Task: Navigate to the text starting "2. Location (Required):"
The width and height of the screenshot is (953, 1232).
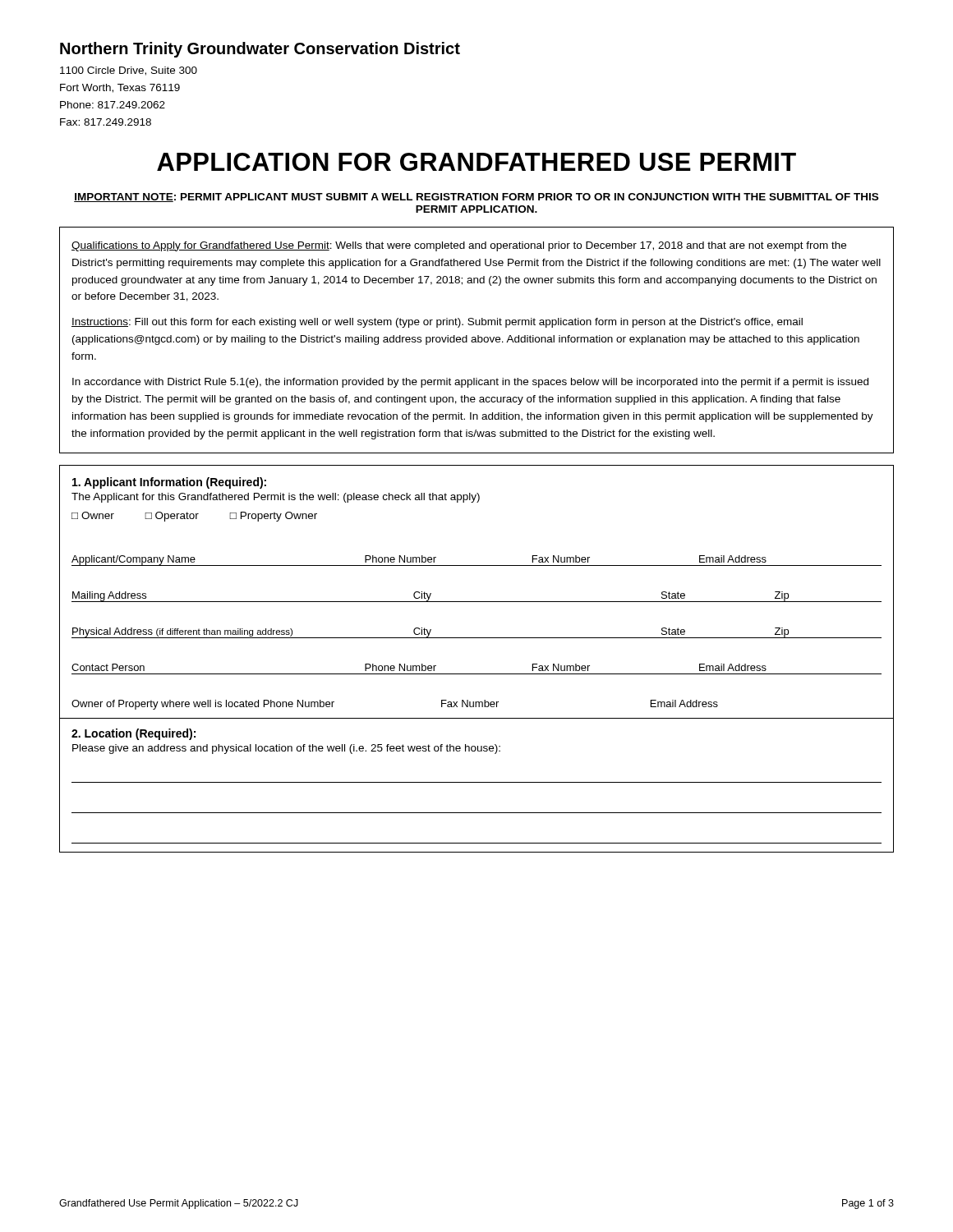Action: point(134,733)
